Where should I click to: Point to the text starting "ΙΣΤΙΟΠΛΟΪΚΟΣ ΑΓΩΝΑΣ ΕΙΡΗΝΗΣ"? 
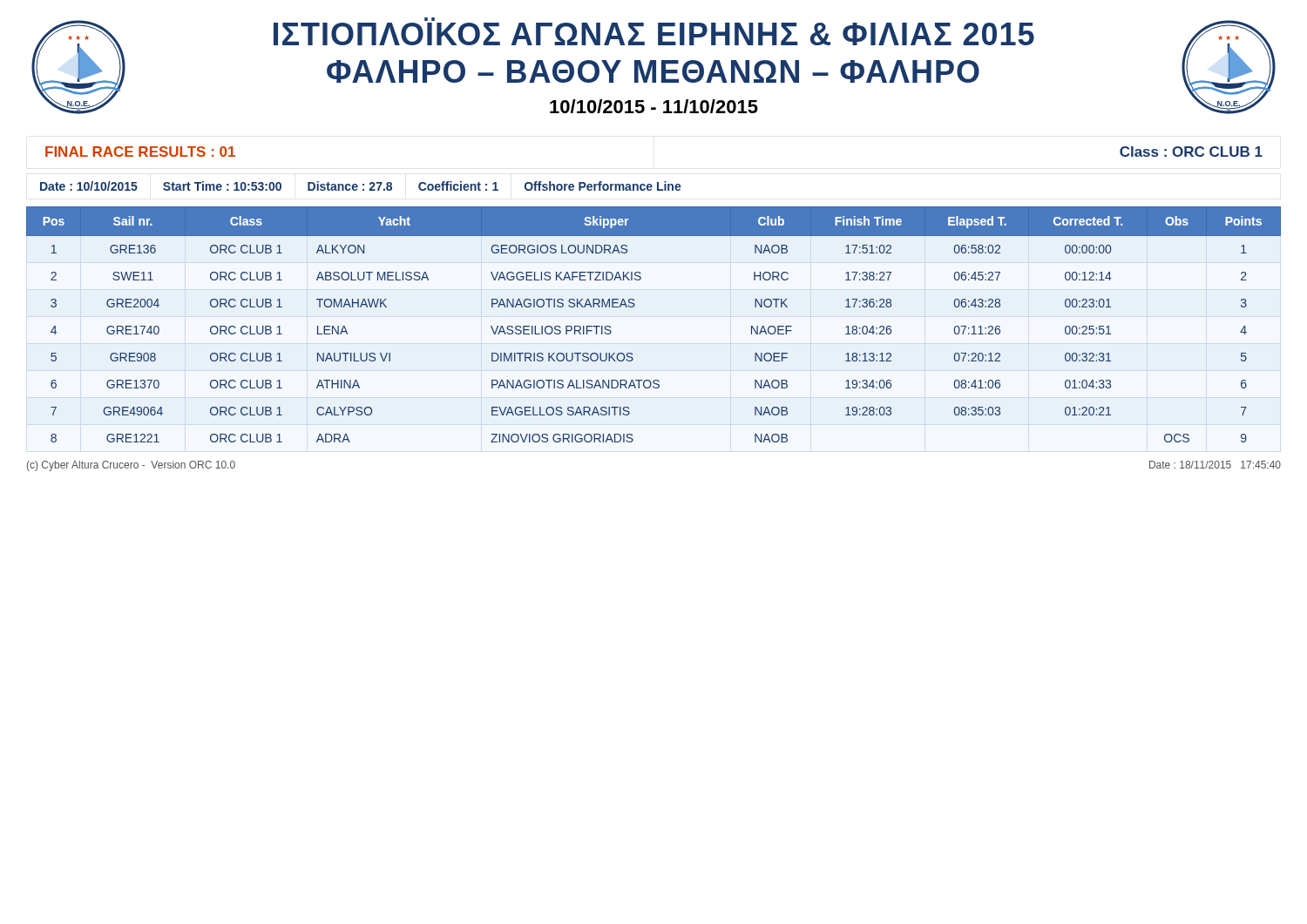(654, 53)
